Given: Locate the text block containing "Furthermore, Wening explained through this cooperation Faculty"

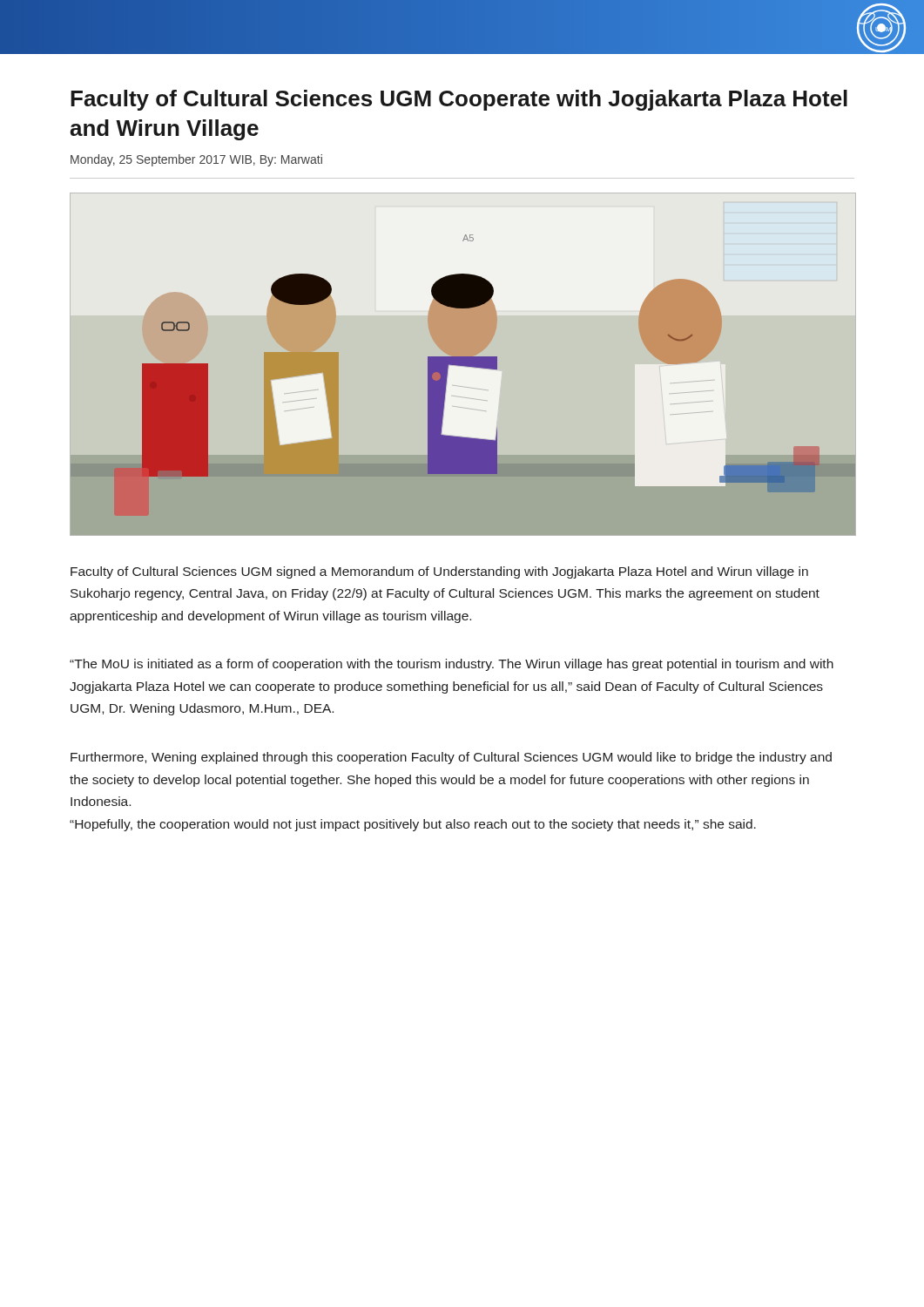Looking at the screenshot, I should 451,790.
